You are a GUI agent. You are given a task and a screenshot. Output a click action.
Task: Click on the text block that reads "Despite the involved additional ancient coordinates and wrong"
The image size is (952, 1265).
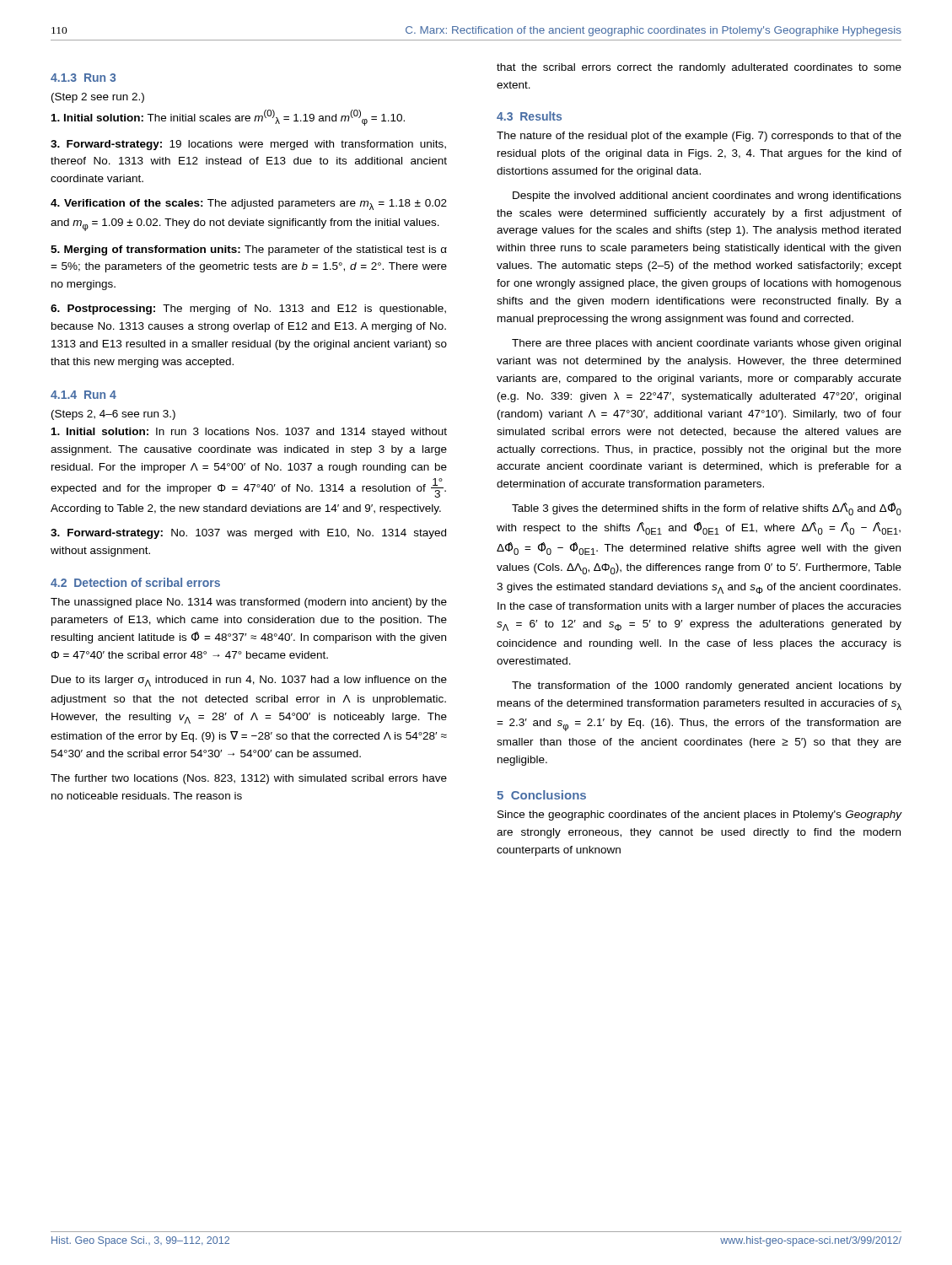(x=699, y=257)
